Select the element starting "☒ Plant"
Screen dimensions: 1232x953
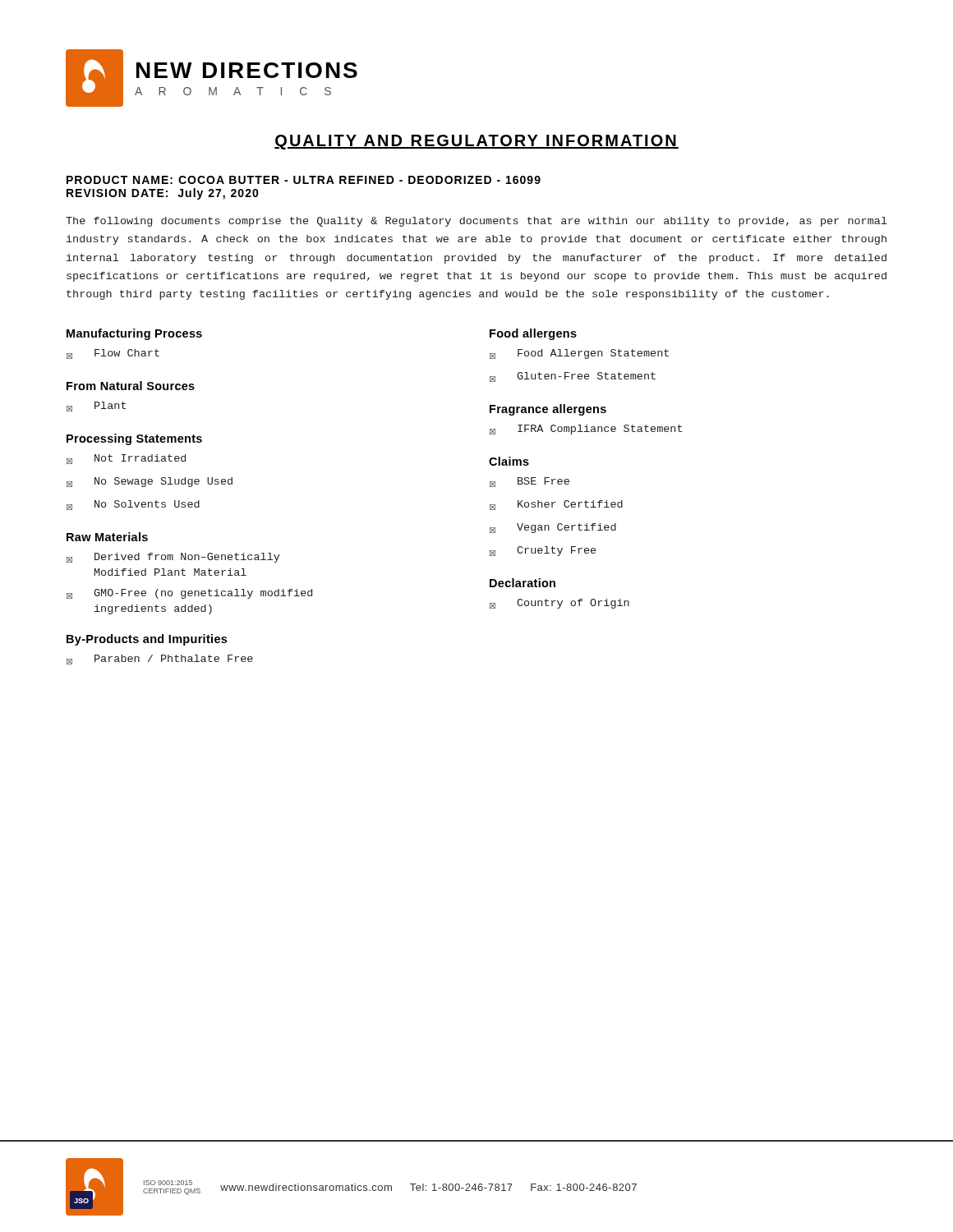96,407
